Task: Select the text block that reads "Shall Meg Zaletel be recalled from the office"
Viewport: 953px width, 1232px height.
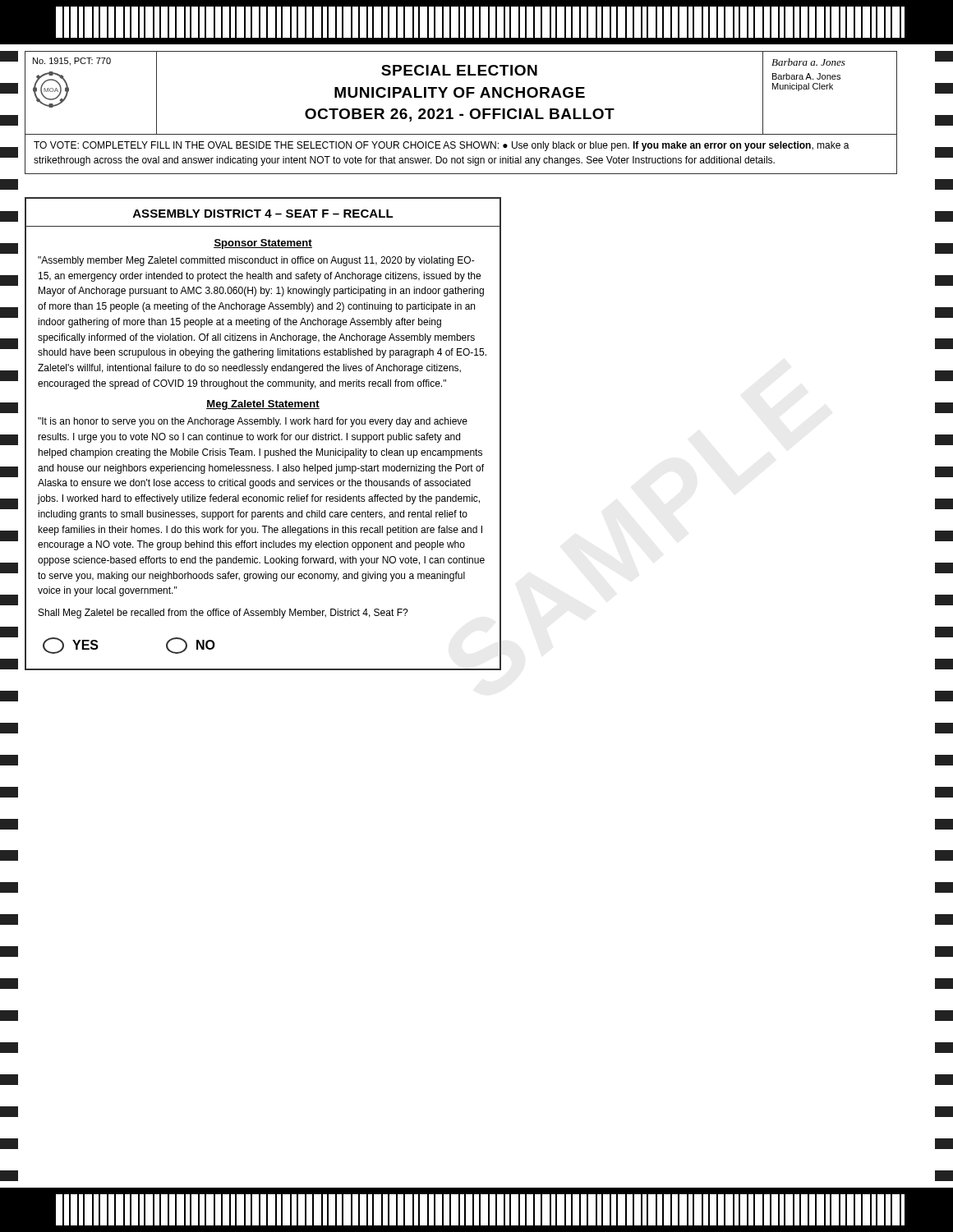Action: pos(223,613)
